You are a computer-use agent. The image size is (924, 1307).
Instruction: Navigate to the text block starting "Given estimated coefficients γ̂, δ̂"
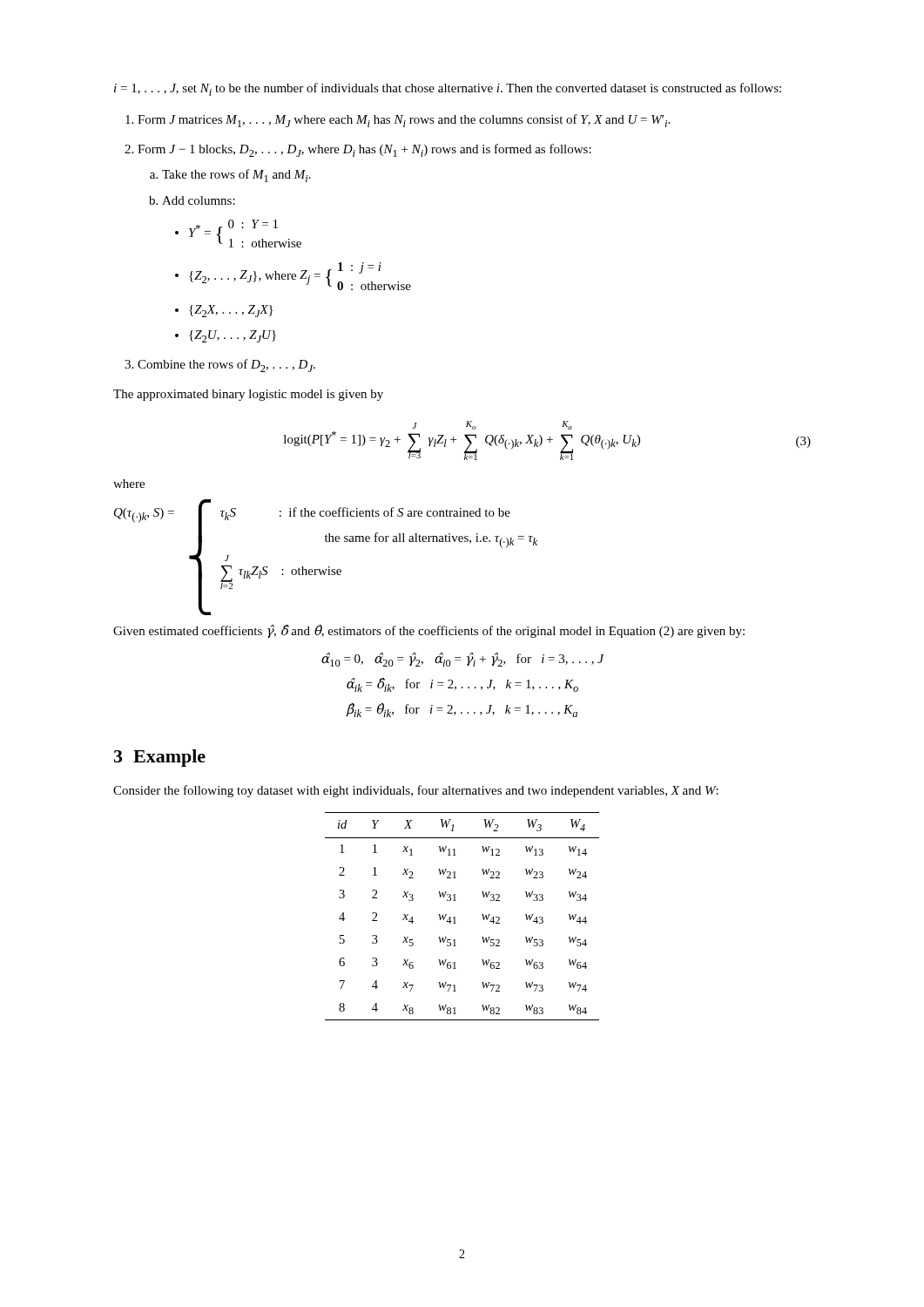coord(429,631)
